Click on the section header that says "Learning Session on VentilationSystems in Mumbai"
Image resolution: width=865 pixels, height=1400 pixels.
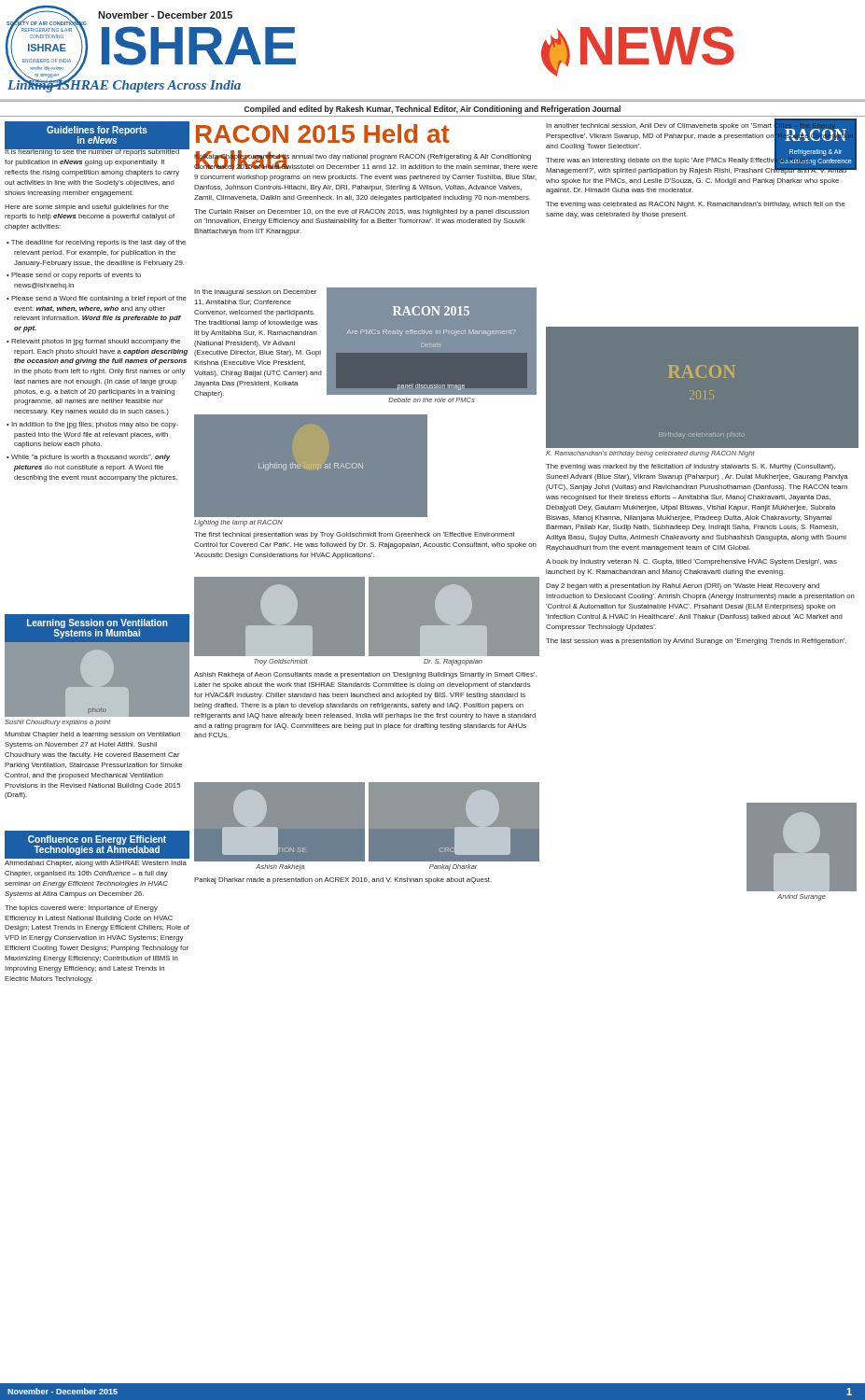97,628
